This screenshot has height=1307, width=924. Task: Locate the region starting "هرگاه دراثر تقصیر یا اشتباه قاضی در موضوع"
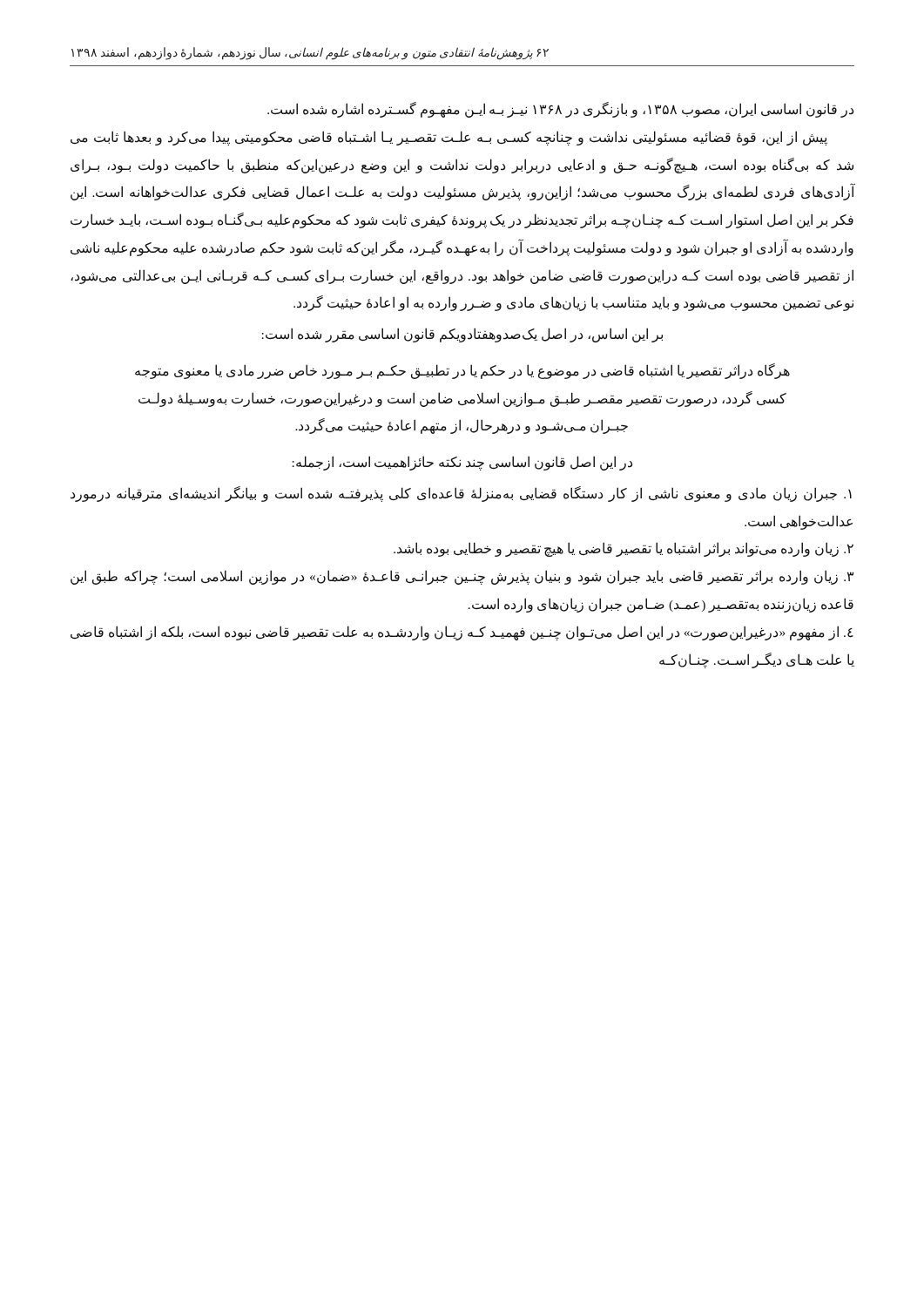[x=462, y=399]
